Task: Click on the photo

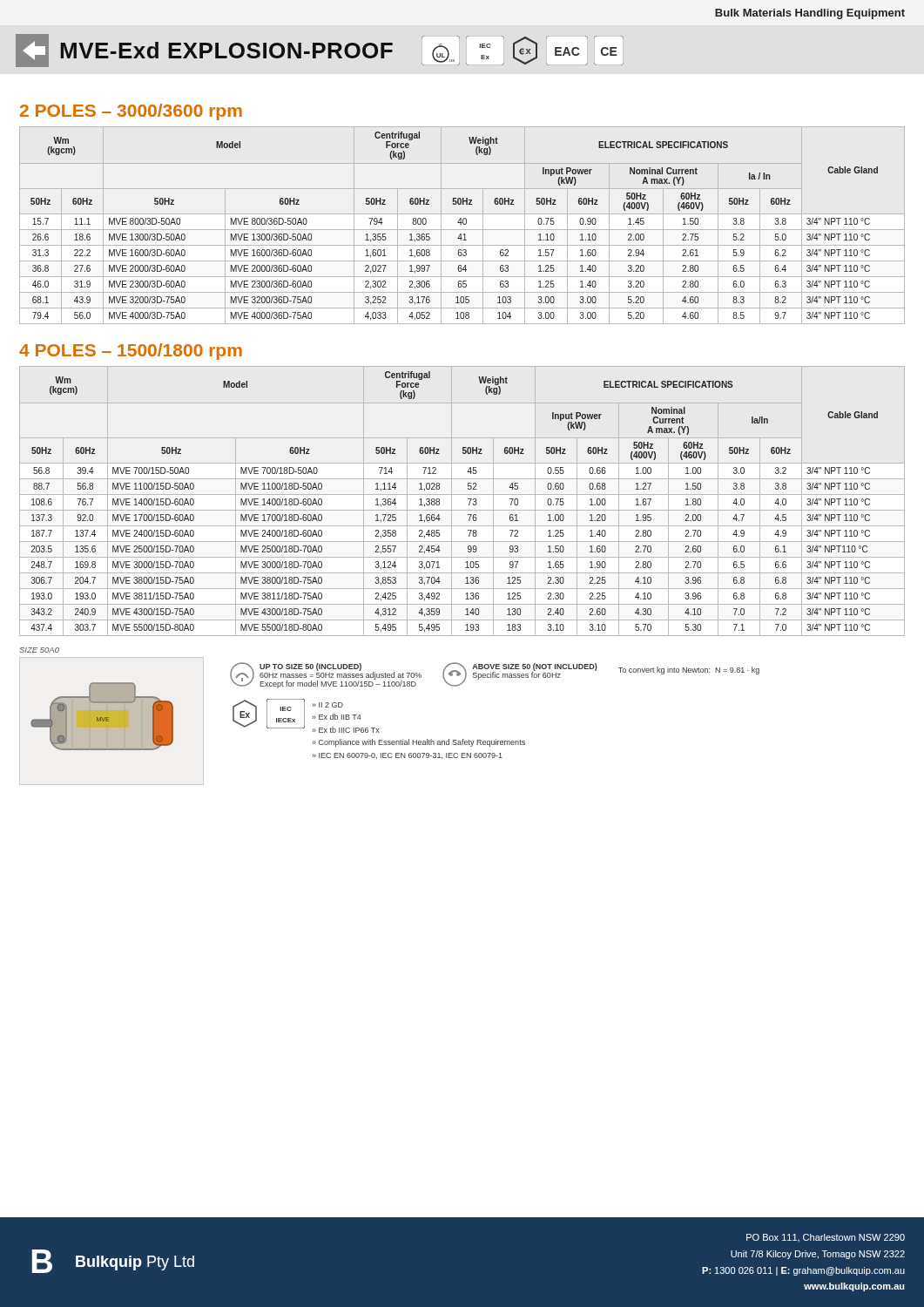Action: coord(111,721)
